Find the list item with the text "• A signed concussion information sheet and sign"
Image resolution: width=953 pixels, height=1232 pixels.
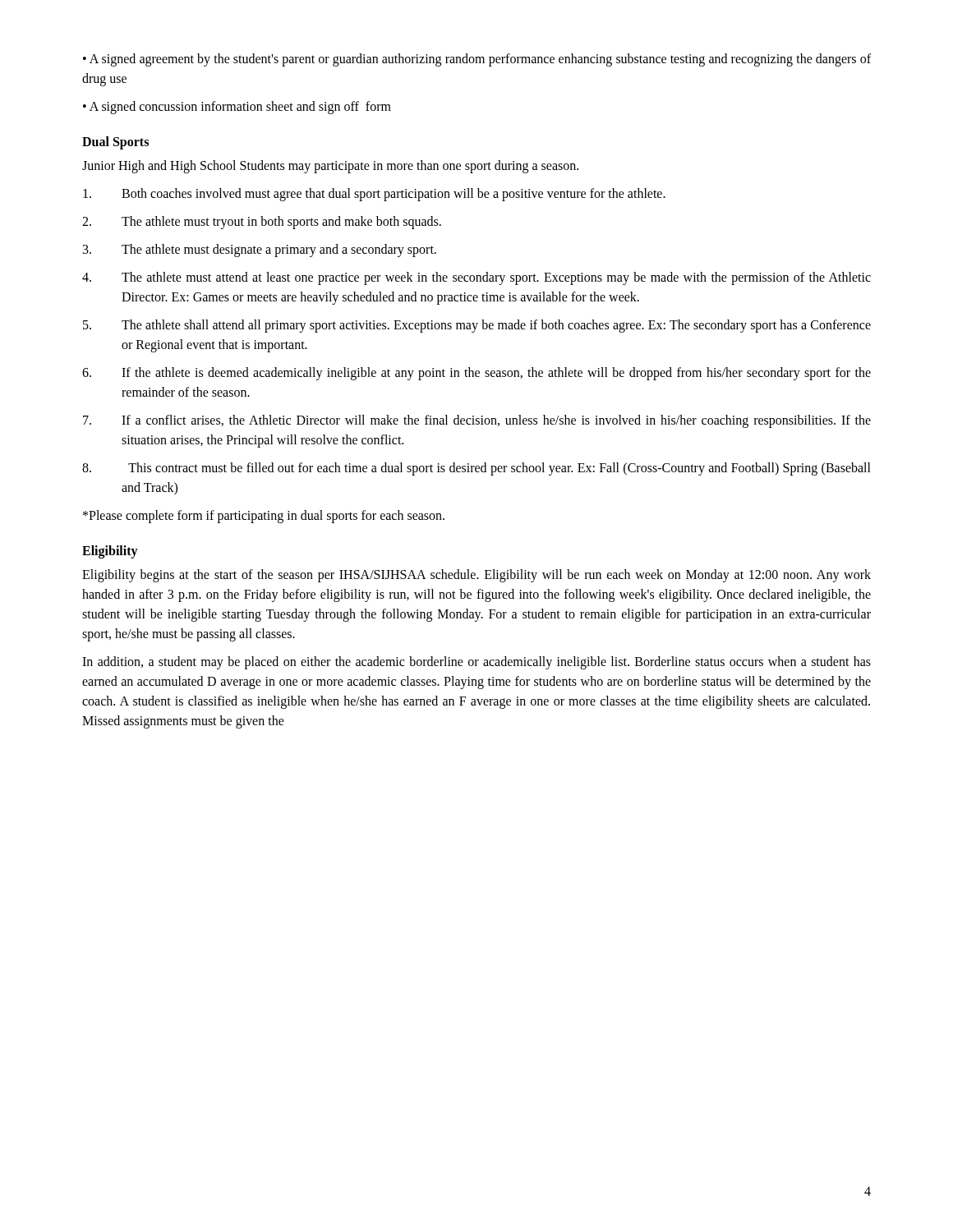pyautogui.click(x=237, y=106)
